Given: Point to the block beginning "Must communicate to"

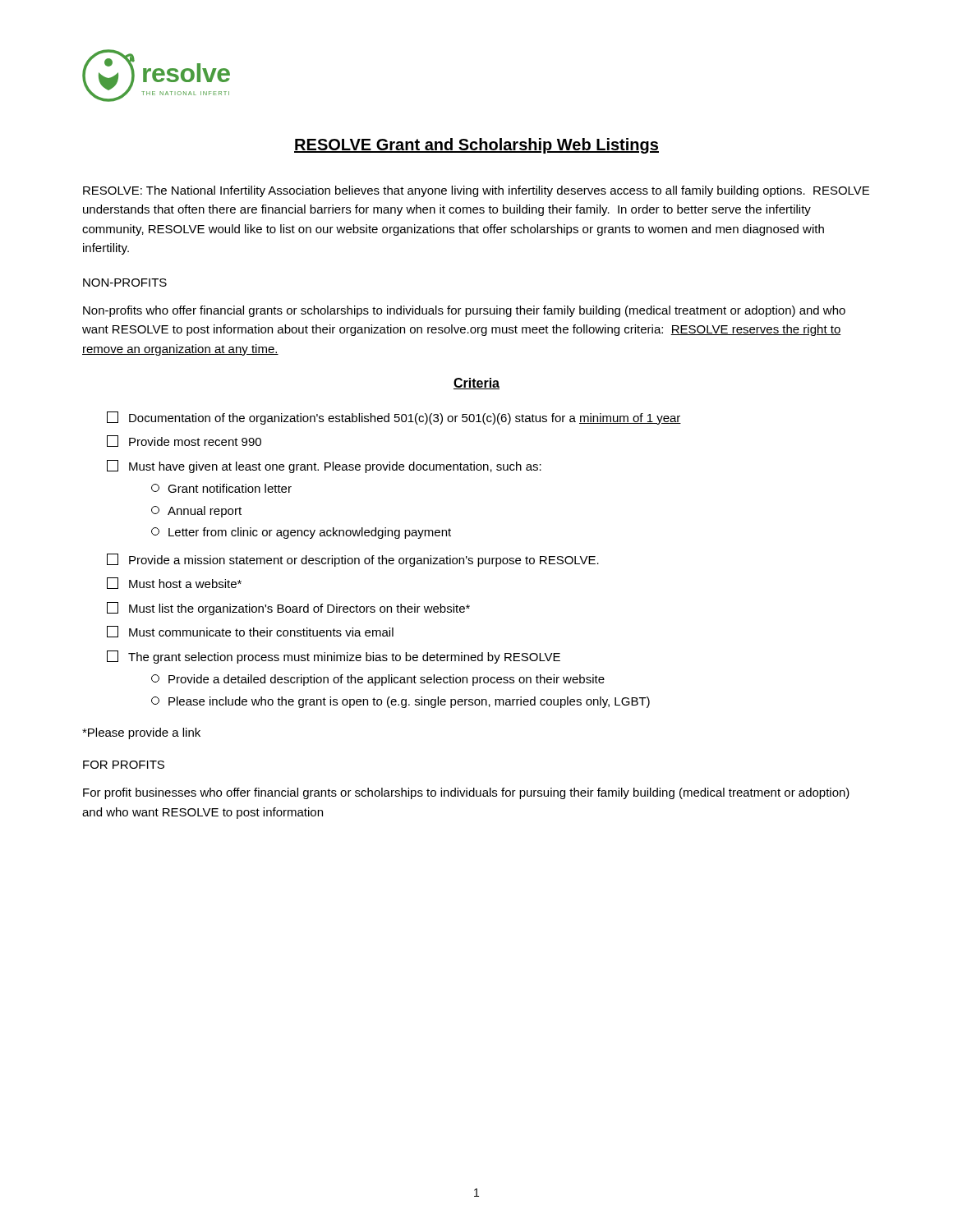Looking at the screenshot, I should (x=250, y=632).
